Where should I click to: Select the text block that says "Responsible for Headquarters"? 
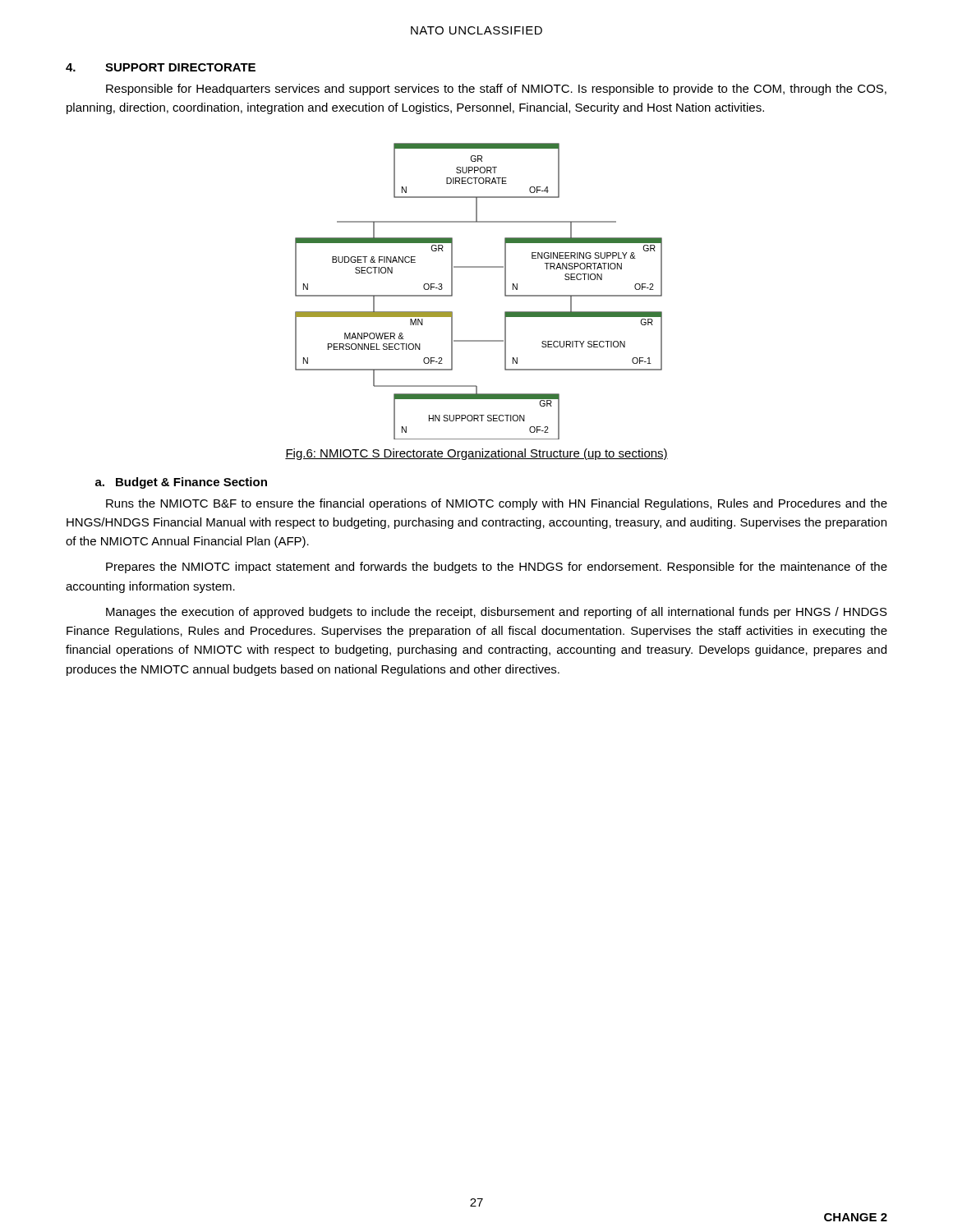coord(476,98)
